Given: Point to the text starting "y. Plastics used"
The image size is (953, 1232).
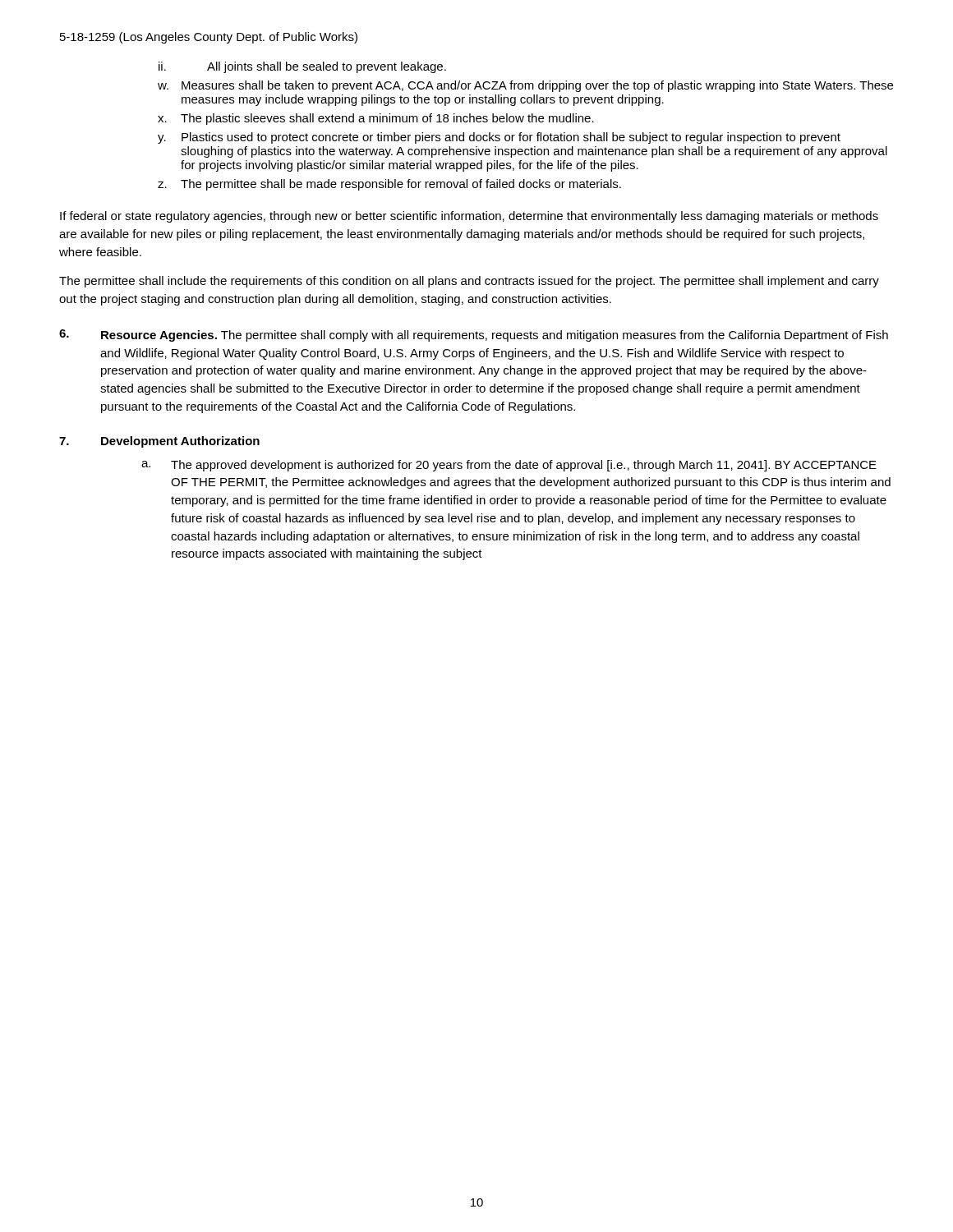Looking at the screenshot, I should (x=526, y=151).
